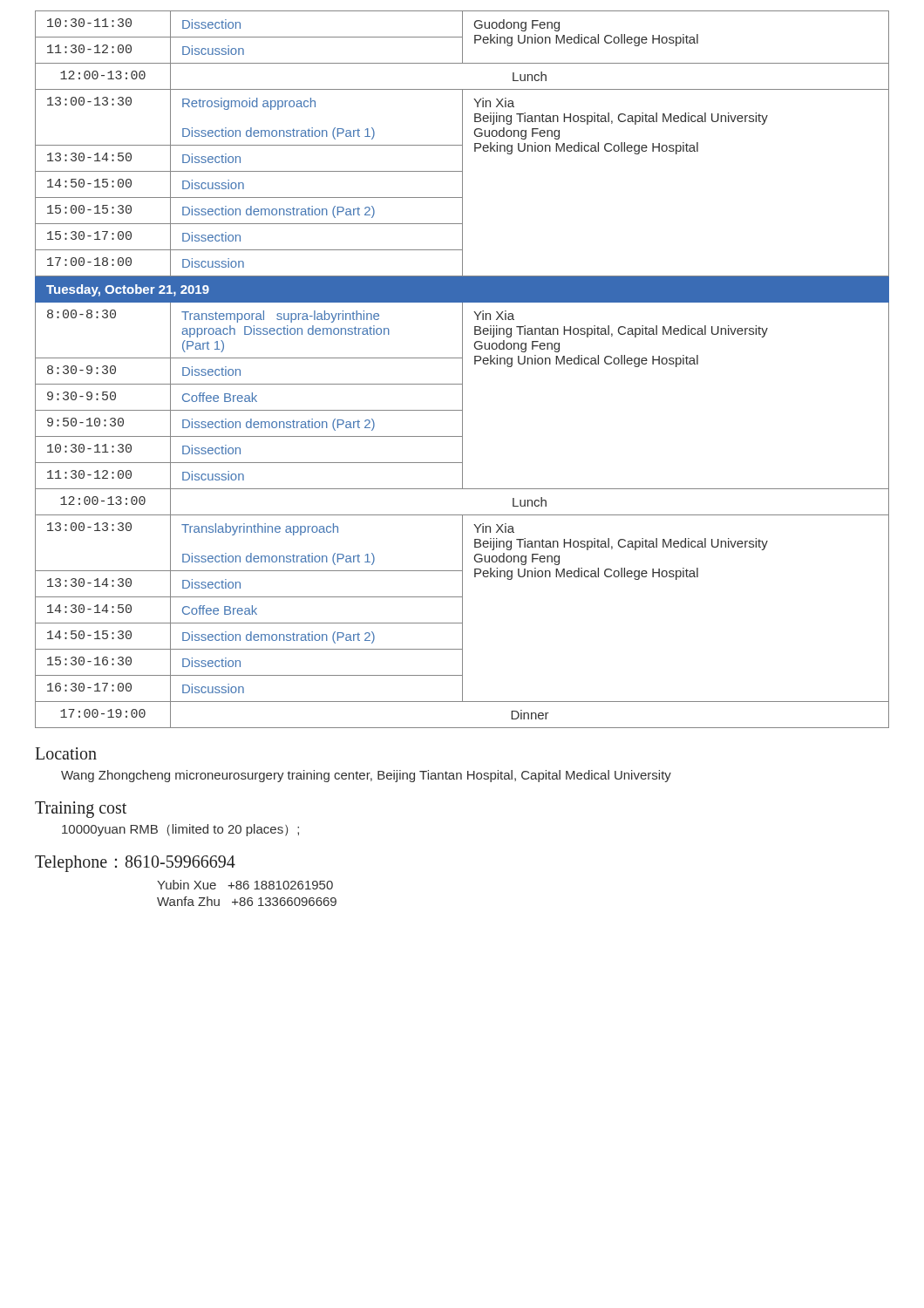This screenshot has height=1308, width=924.
Task: Select the text block that says "Wang Zhongcheng microneurosurgery"
Action: click(x=475, y=775)
